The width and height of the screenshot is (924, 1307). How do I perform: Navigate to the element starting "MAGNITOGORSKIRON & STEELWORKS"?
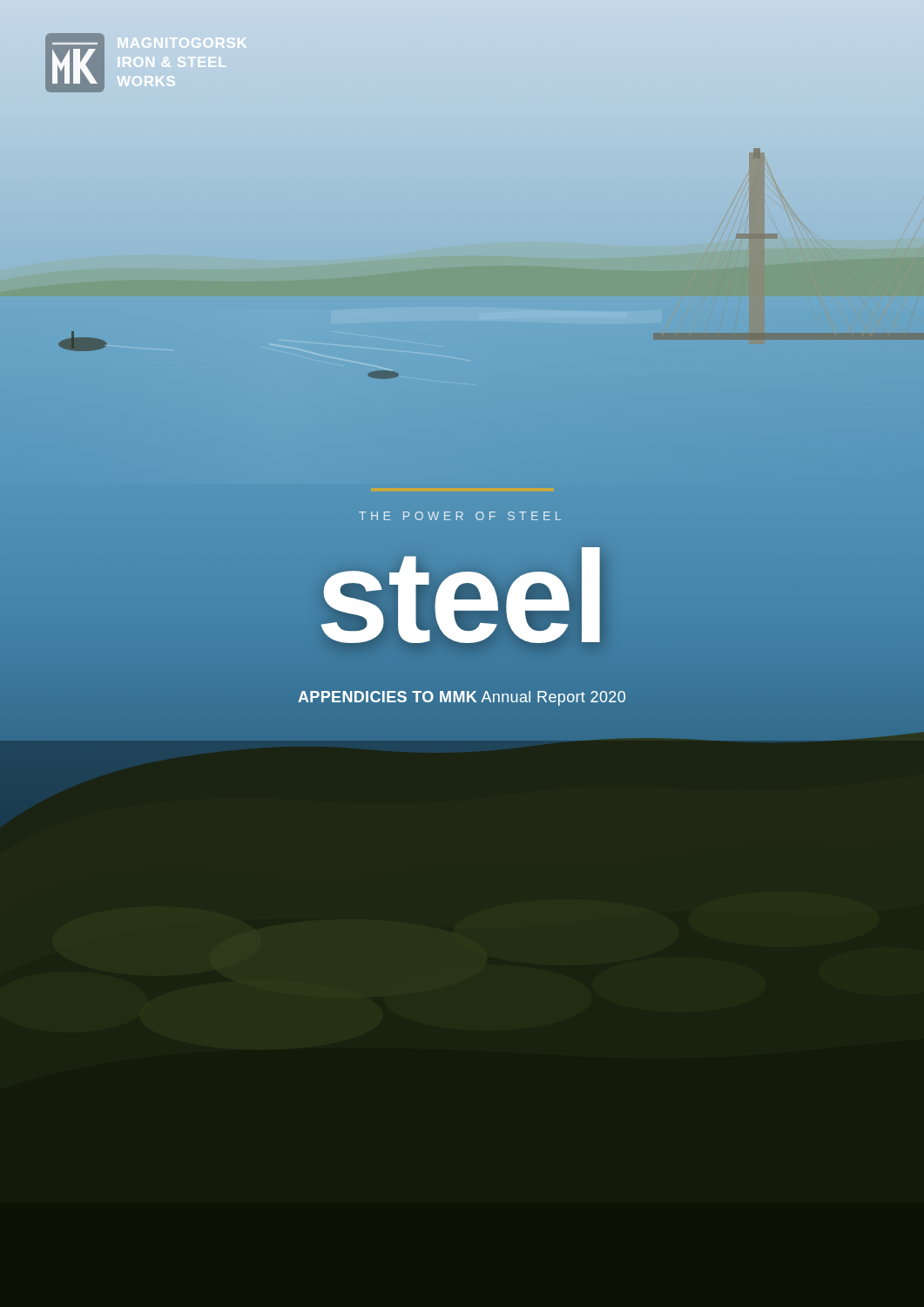coord(147,63)
